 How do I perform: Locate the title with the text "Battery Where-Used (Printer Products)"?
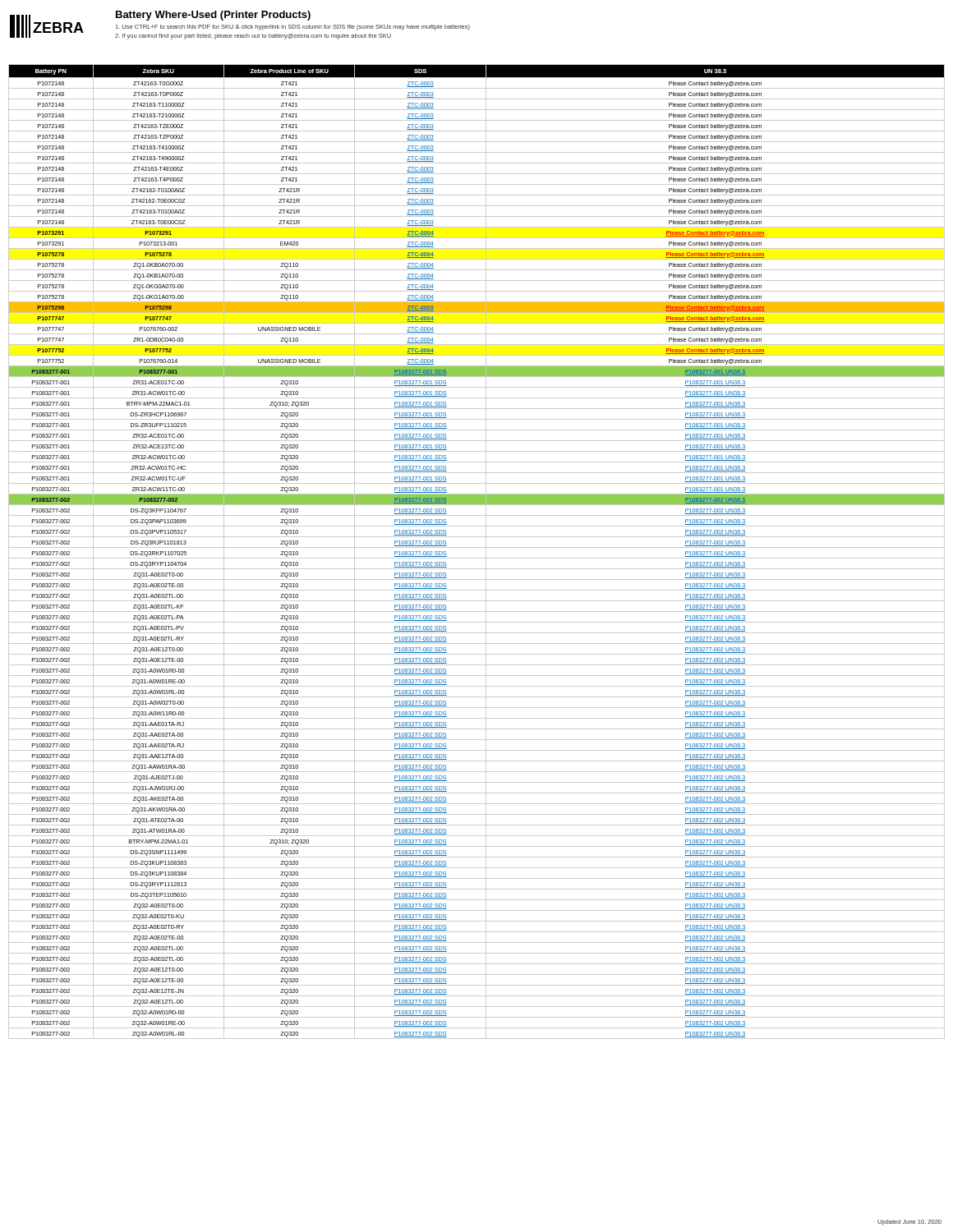[213, 14]
